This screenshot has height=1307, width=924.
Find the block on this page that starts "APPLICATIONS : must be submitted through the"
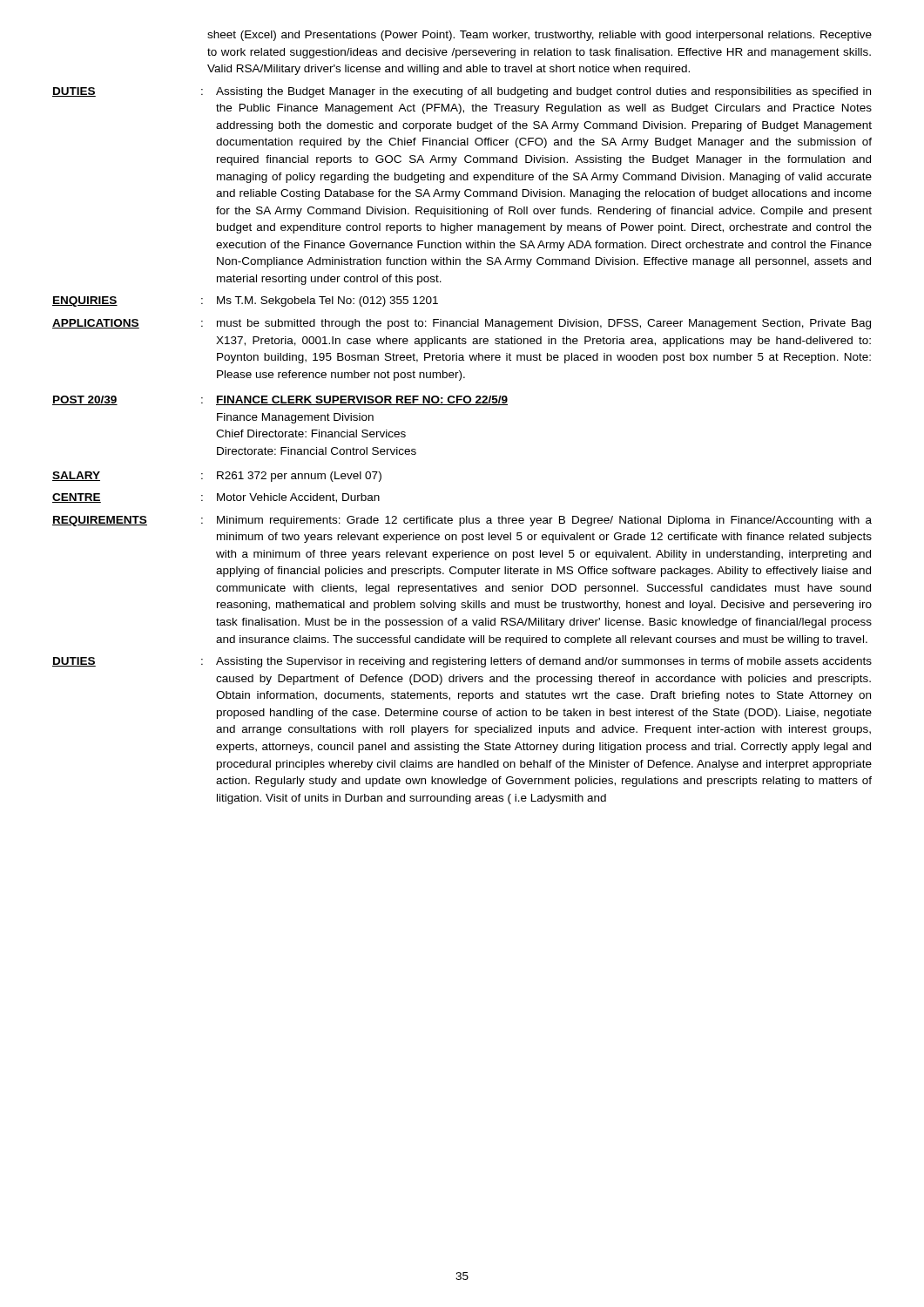[462, 349]
